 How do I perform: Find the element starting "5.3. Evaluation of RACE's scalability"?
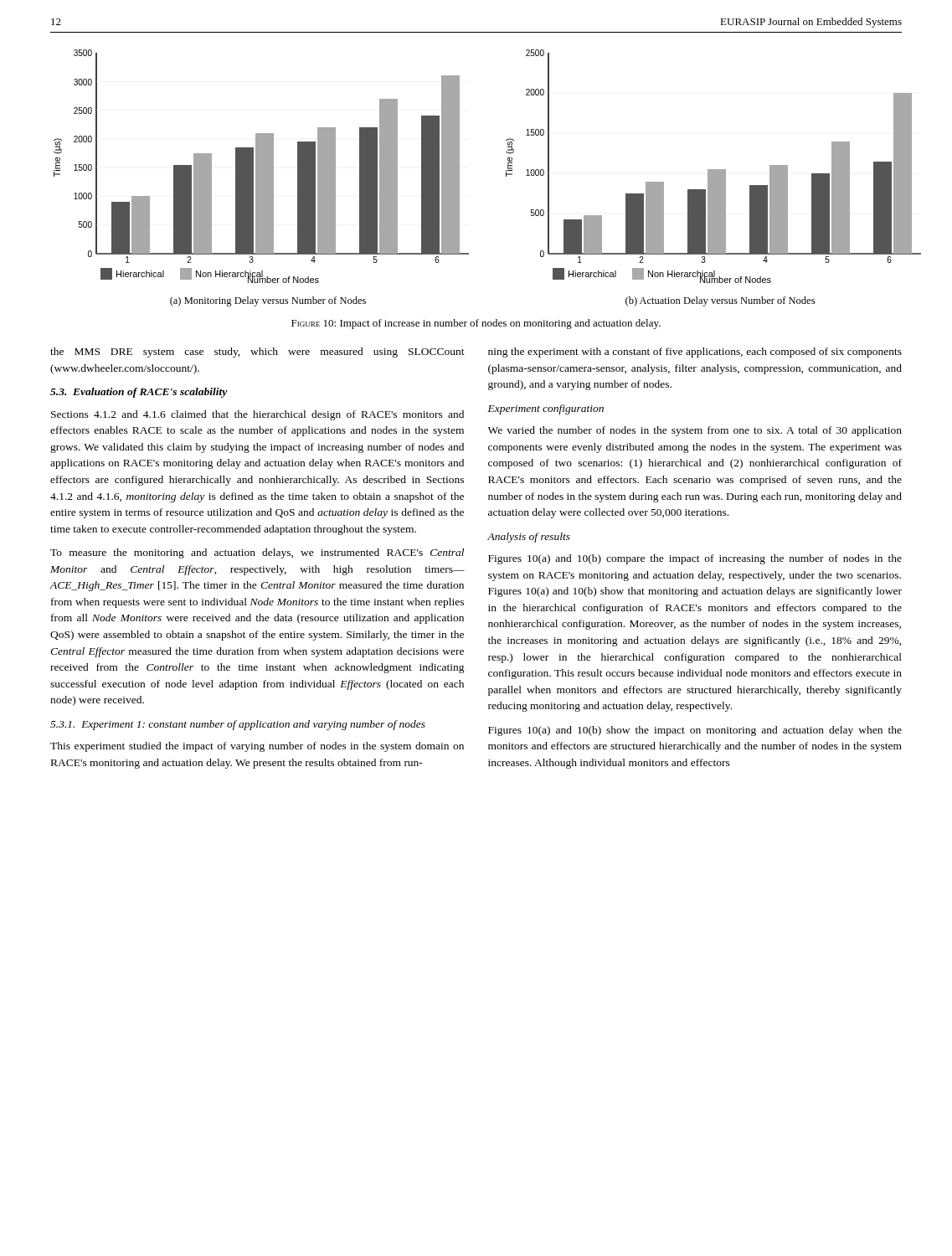139,393
